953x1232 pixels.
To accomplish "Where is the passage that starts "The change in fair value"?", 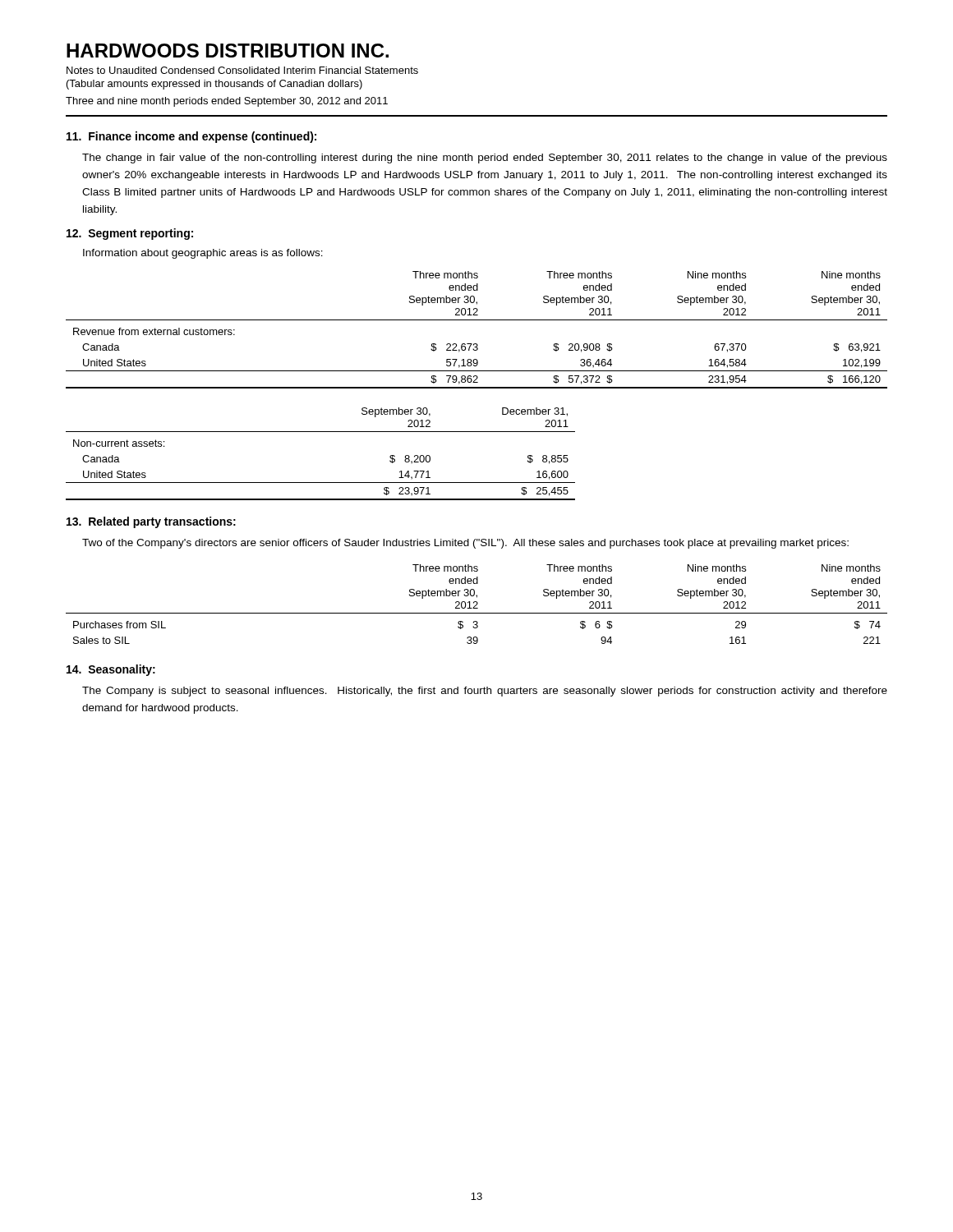I will (485, 183).
